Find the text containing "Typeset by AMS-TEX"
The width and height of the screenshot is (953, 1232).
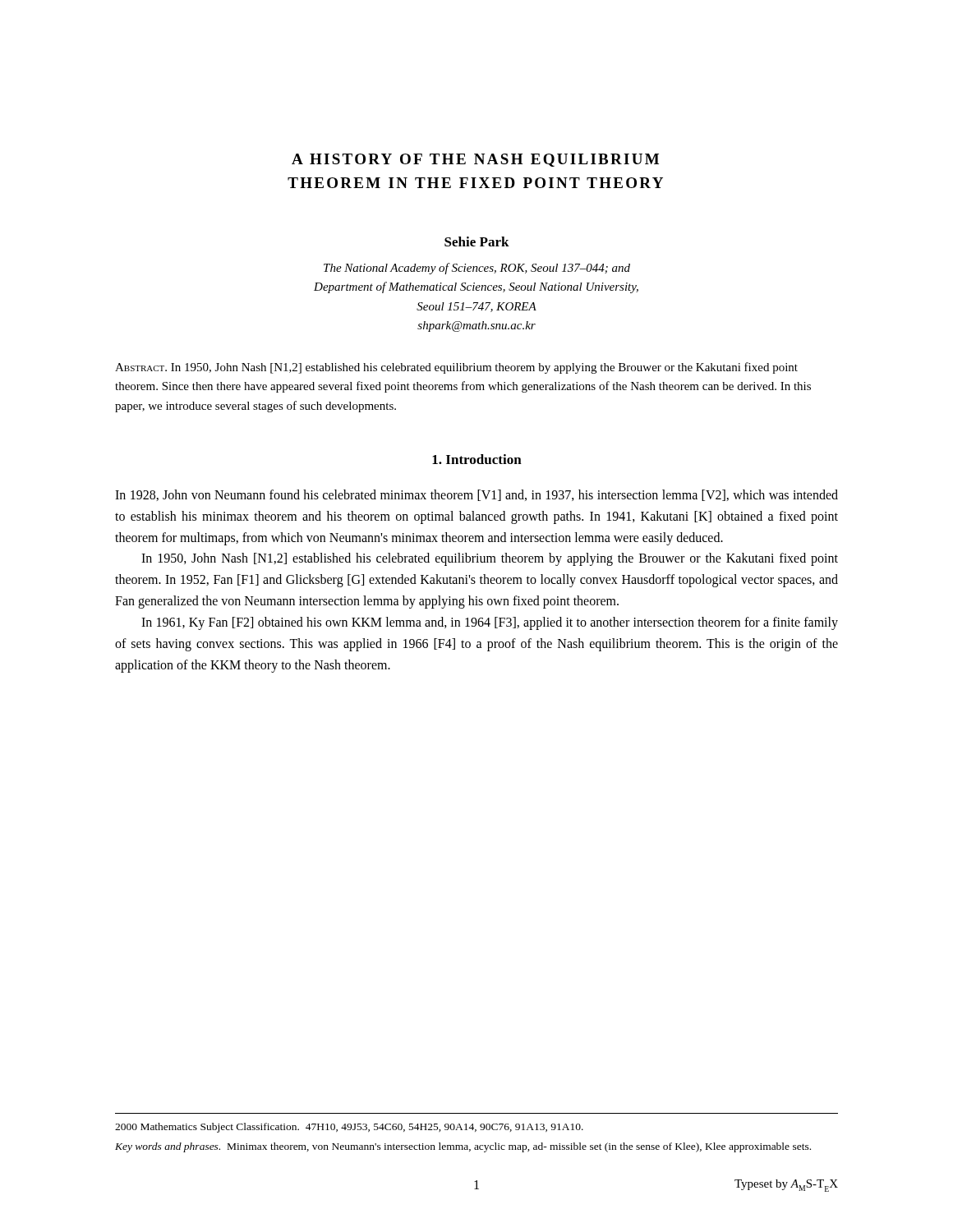(x=786, y=1185)
